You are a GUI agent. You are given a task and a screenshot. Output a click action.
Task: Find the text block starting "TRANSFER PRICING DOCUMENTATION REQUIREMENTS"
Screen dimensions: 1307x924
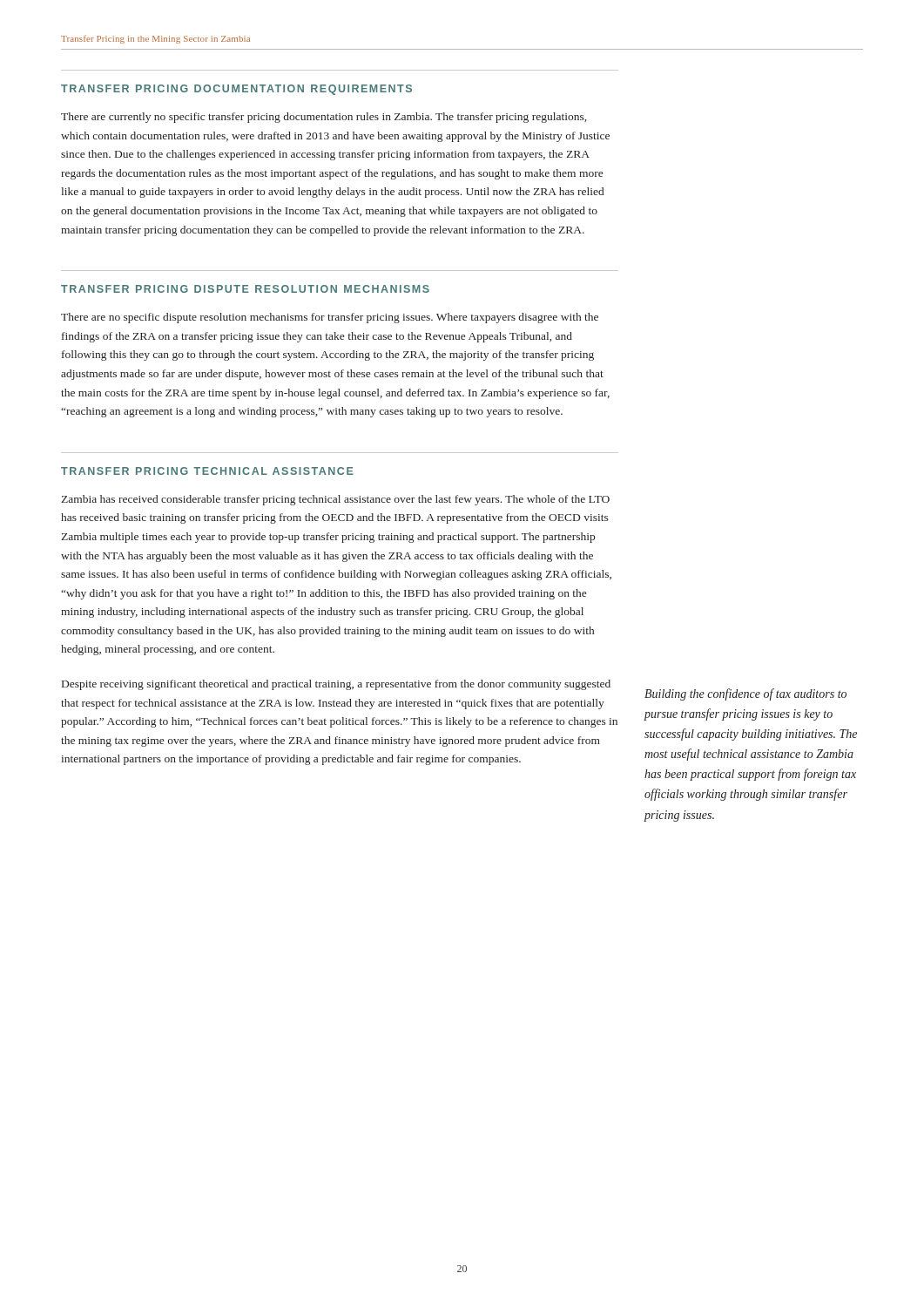(237, 89)
